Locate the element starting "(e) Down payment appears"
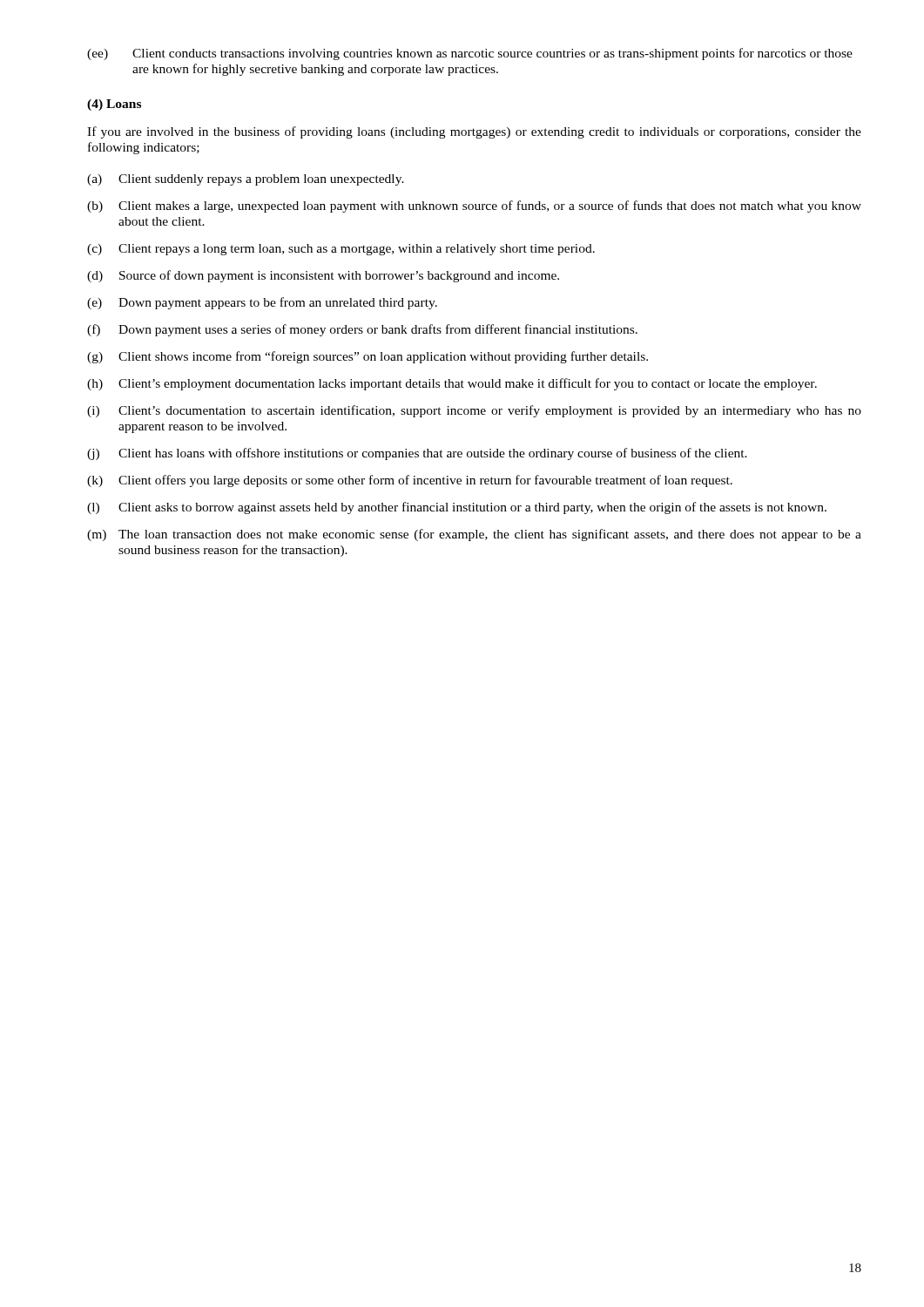924x1307 pixels. (262, 303)
